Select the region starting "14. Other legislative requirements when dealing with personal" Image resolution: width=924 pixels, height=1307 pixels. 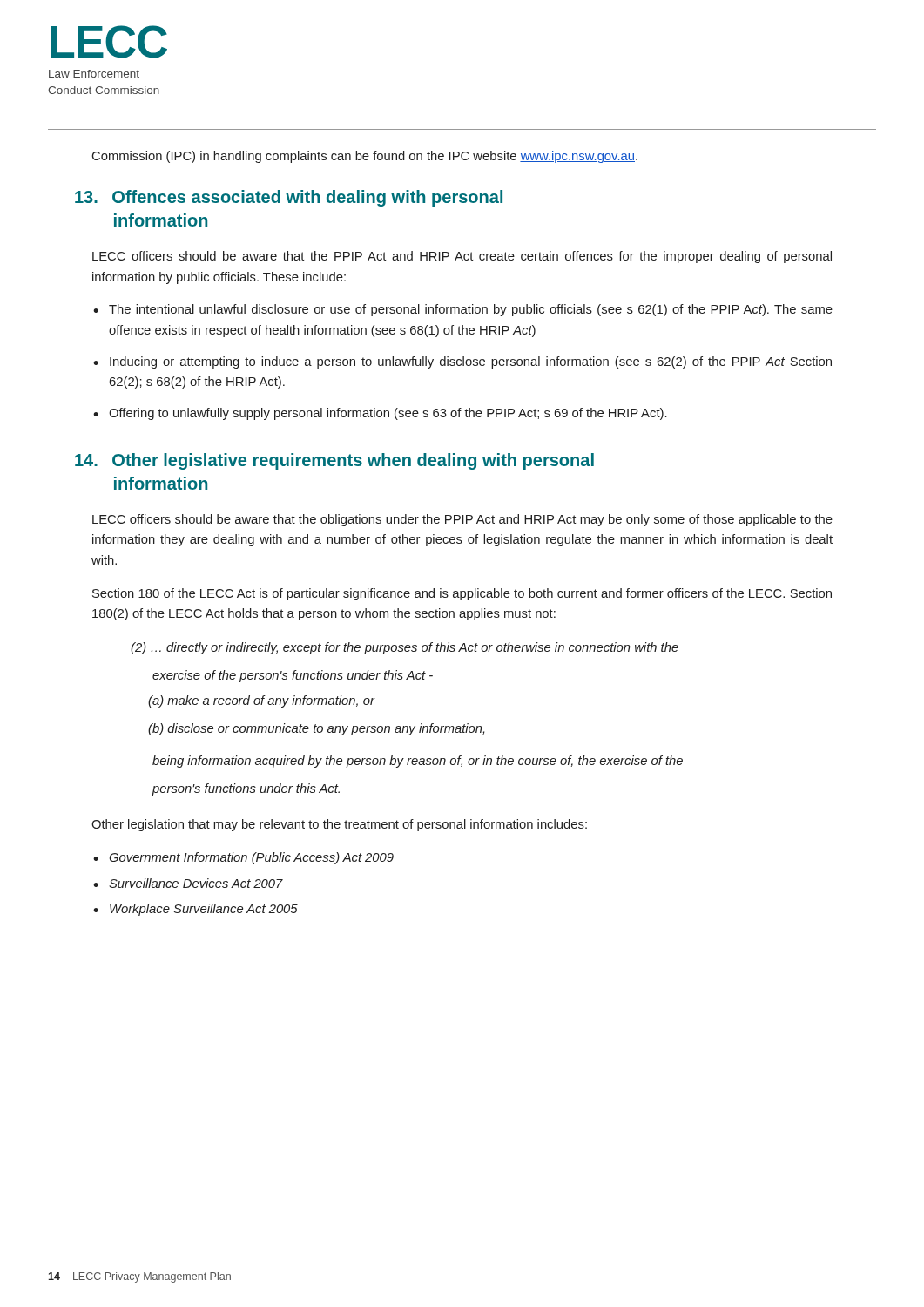pos(334,472)
